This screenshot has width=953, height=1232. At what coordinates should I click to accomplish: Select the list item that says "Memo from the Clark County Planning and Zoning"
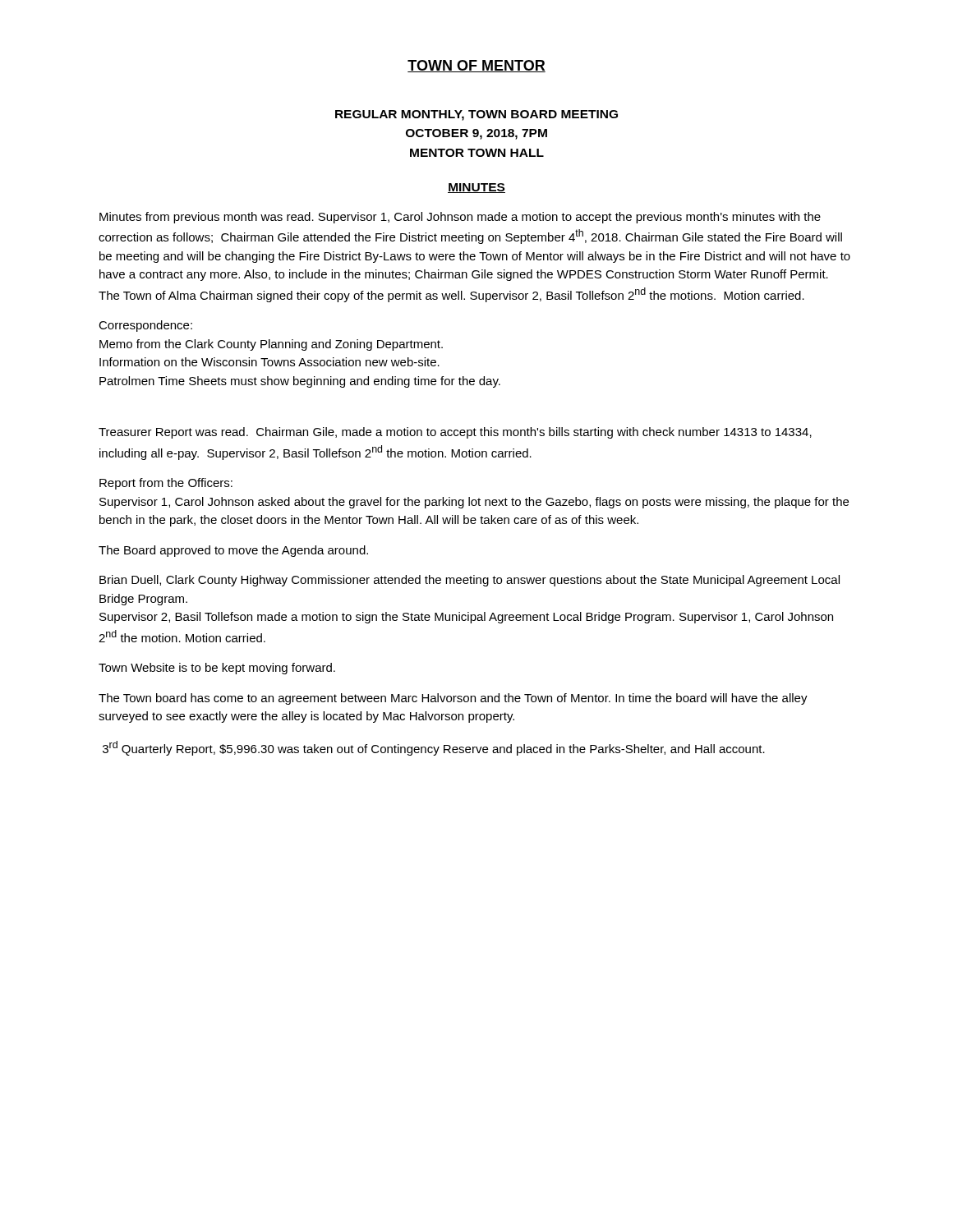click(x=271, y=344)
